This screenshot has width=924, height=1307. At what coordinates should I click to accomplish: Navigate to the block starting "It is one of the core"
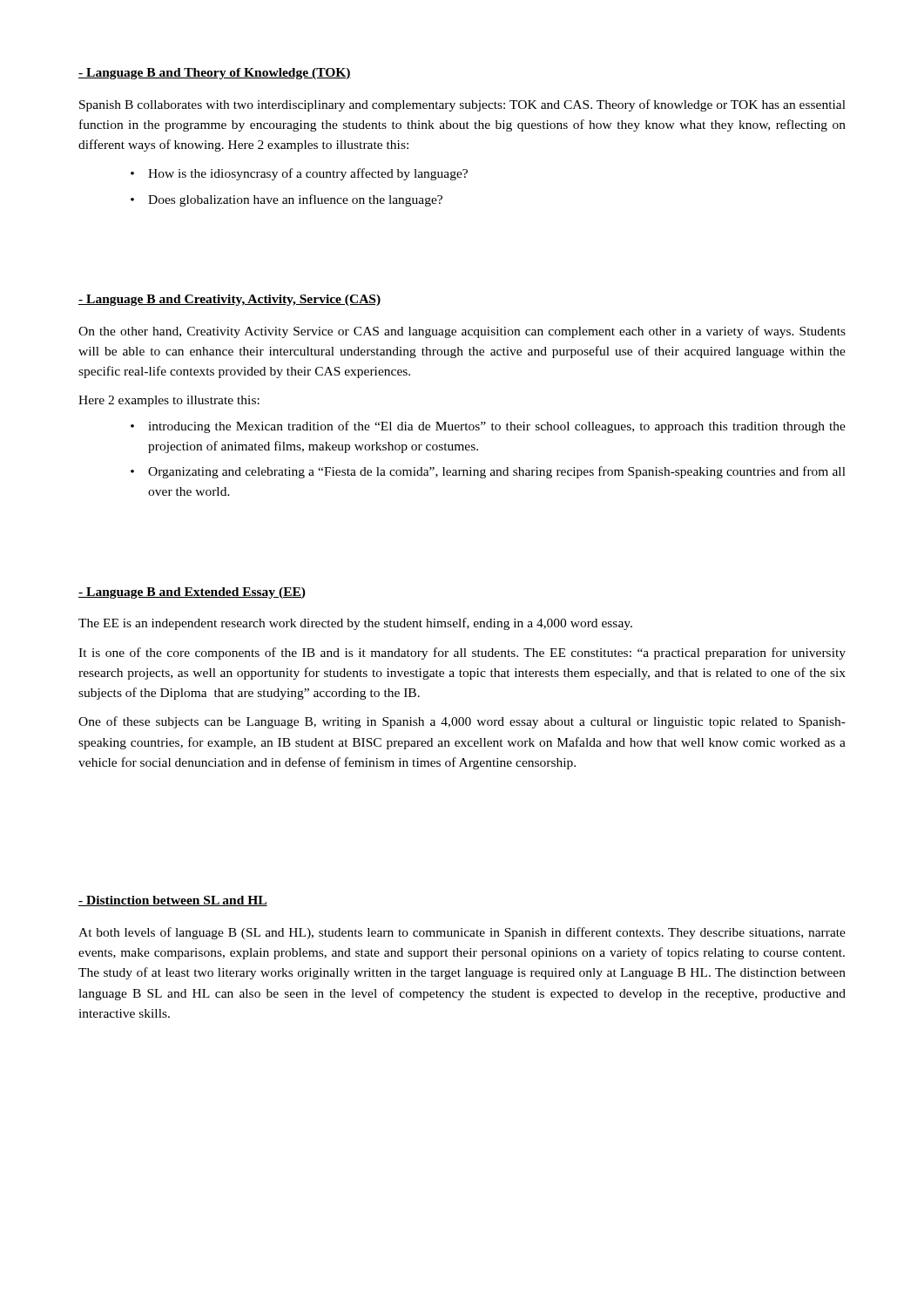click(x=462, y=672)
